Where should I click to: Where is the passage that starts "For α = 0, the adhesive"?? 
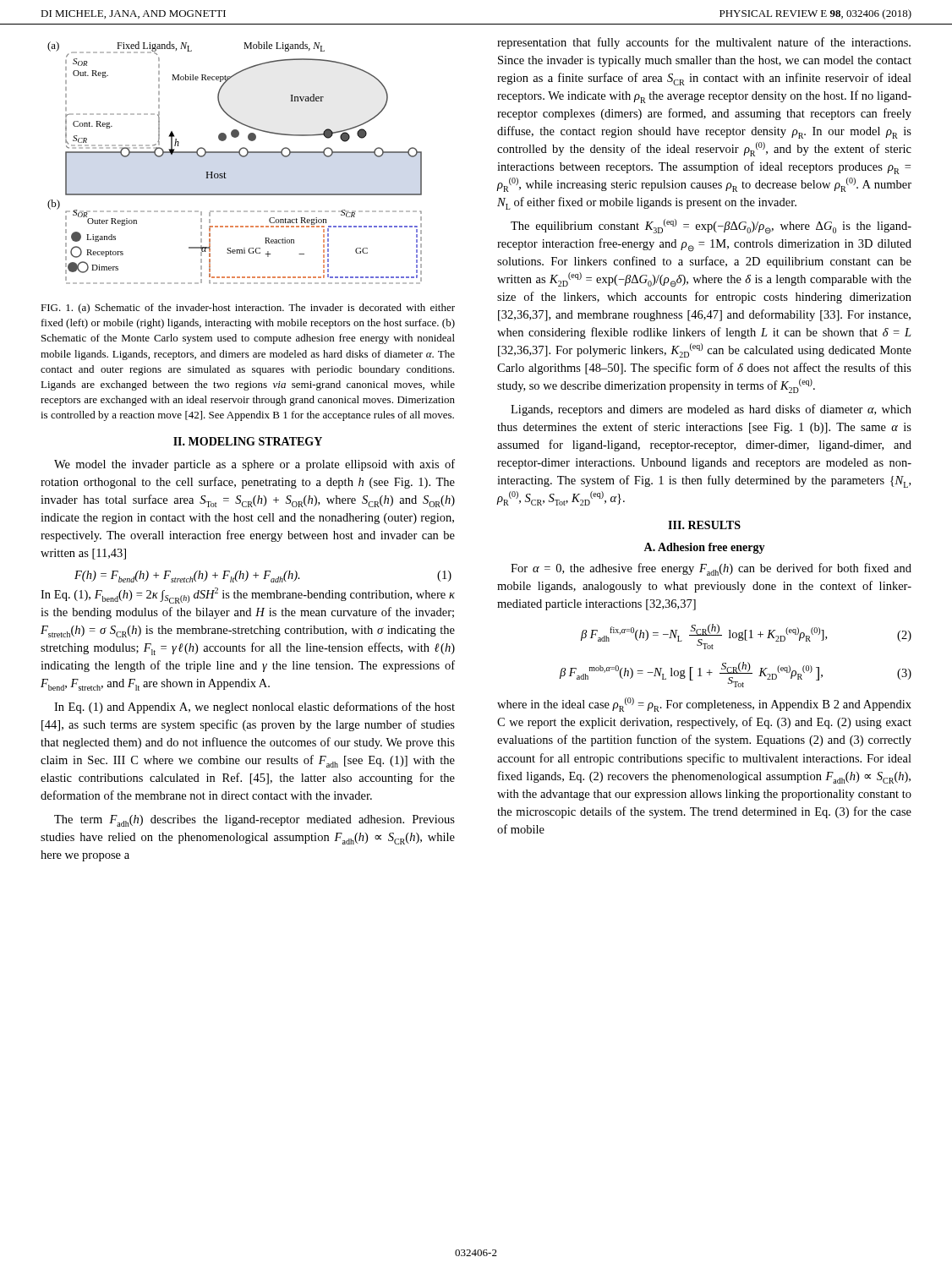(x=704, y=587)
